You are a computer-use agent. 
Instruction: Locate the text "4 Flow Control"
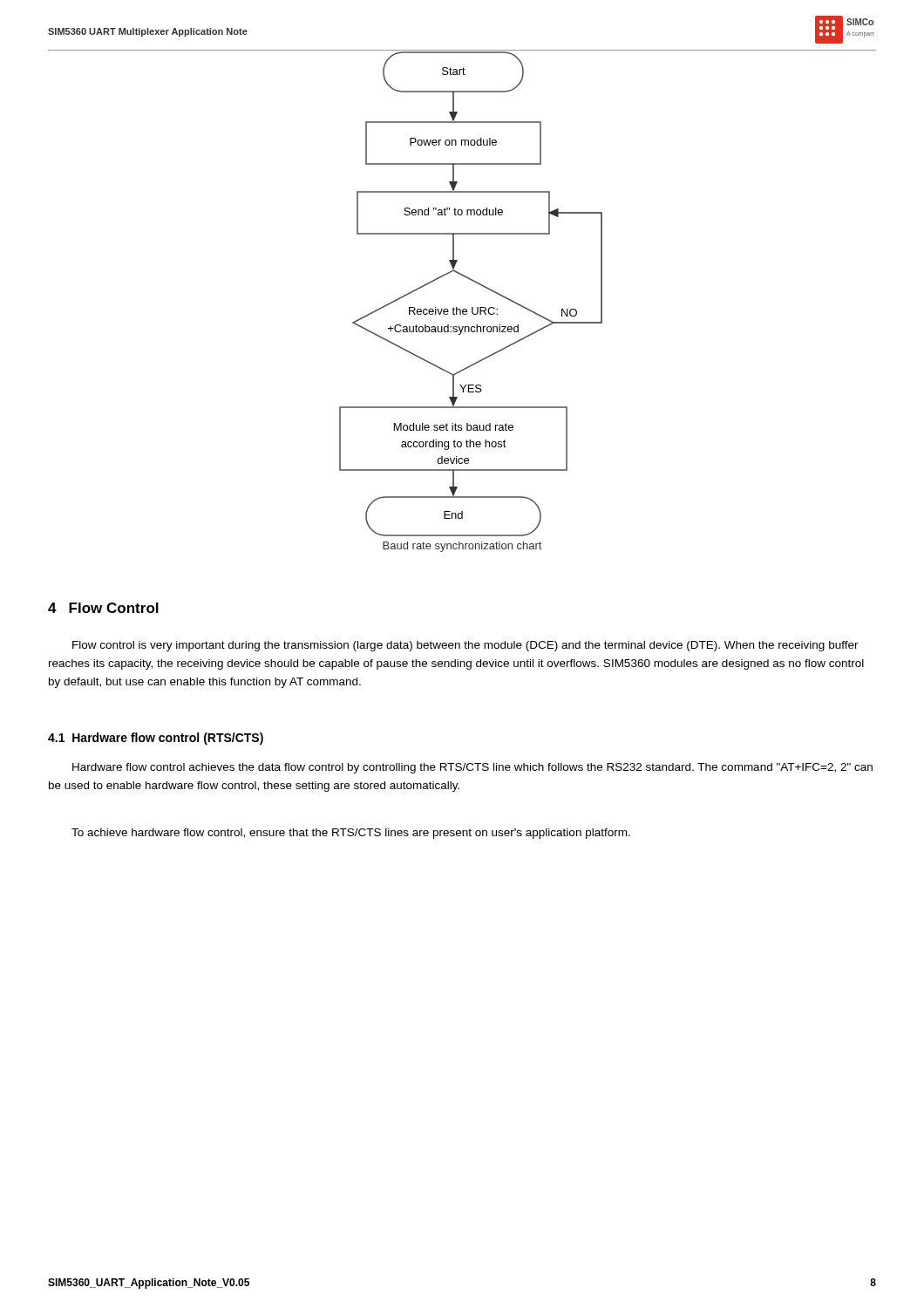coord(104,608)
